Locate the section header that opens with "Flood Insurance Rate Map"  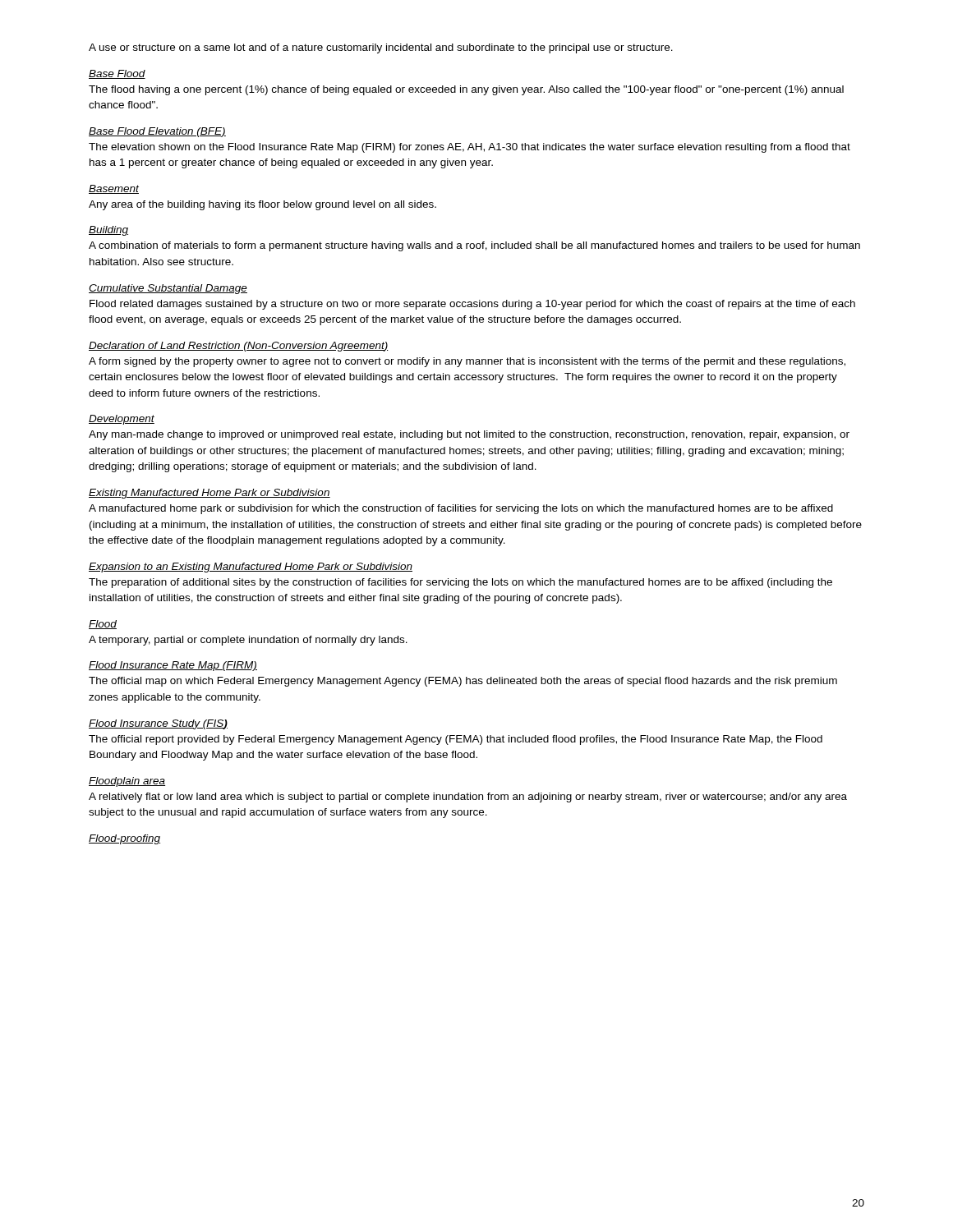476,682
